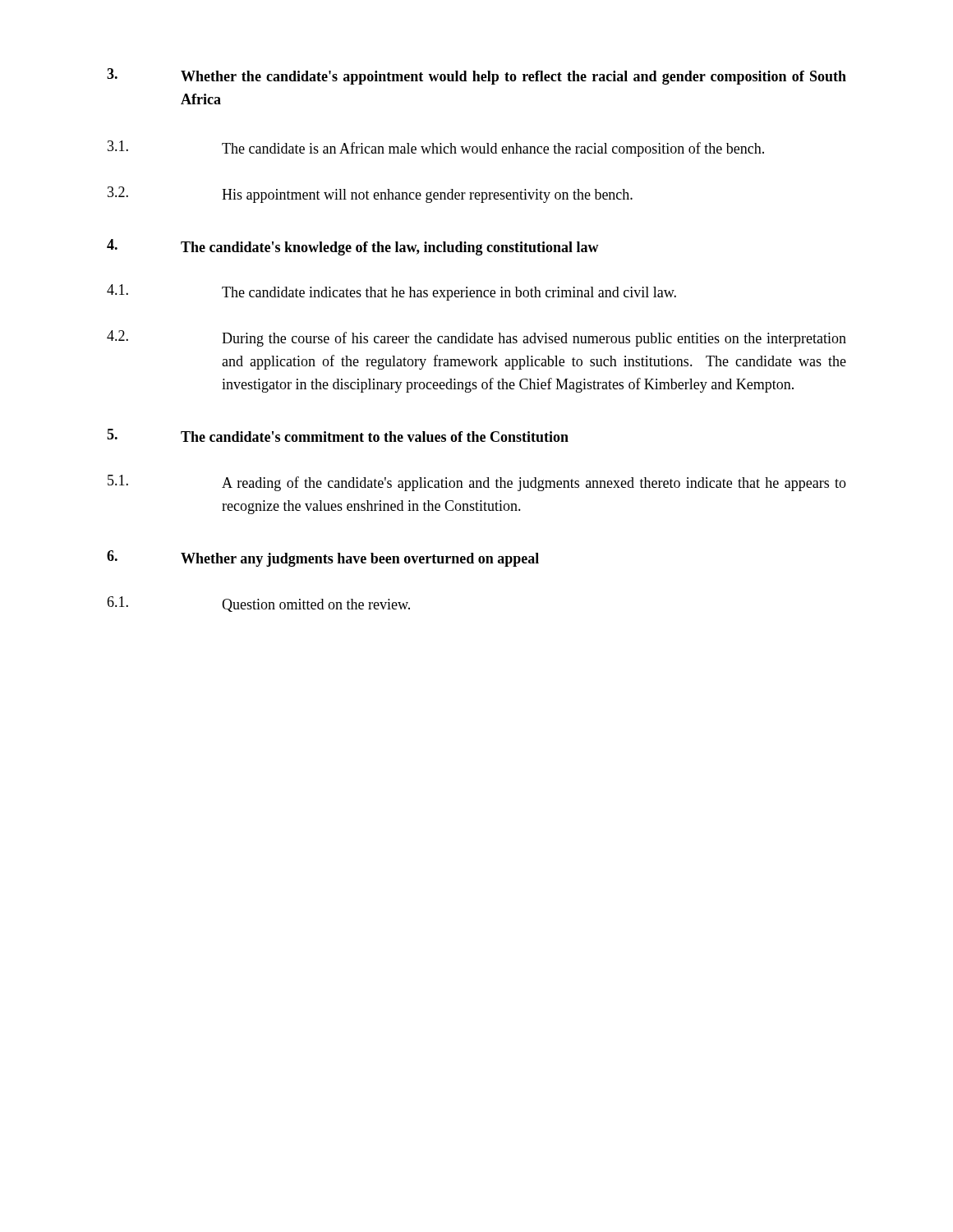Navigate to the region starting "Whether the candidate's appointment would help to reflect"
This screenshot has width=953, height=1232.
[513, 88]
